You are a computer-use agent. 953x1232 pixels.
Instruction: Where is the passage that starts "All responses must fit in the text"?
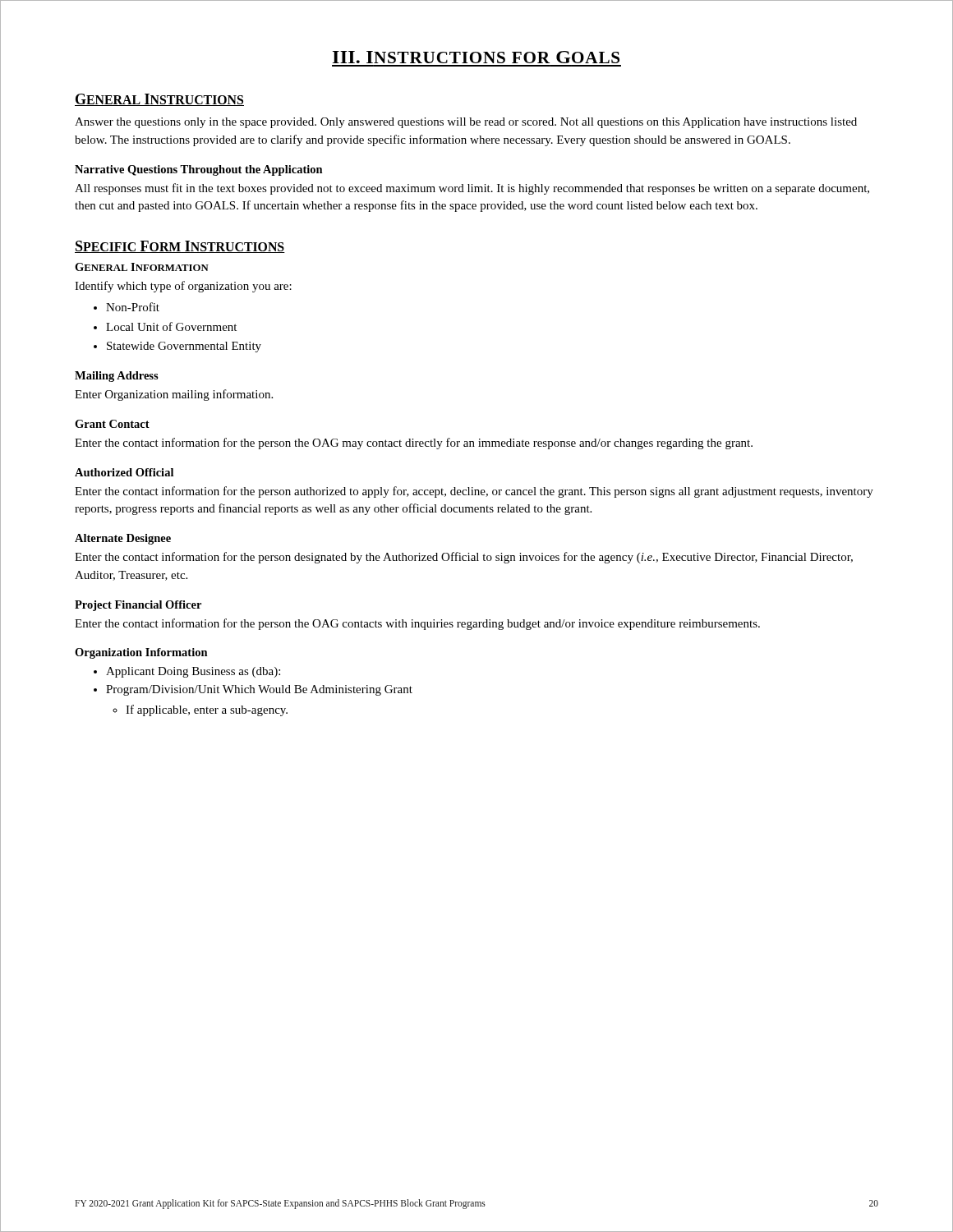click(476, 197)
